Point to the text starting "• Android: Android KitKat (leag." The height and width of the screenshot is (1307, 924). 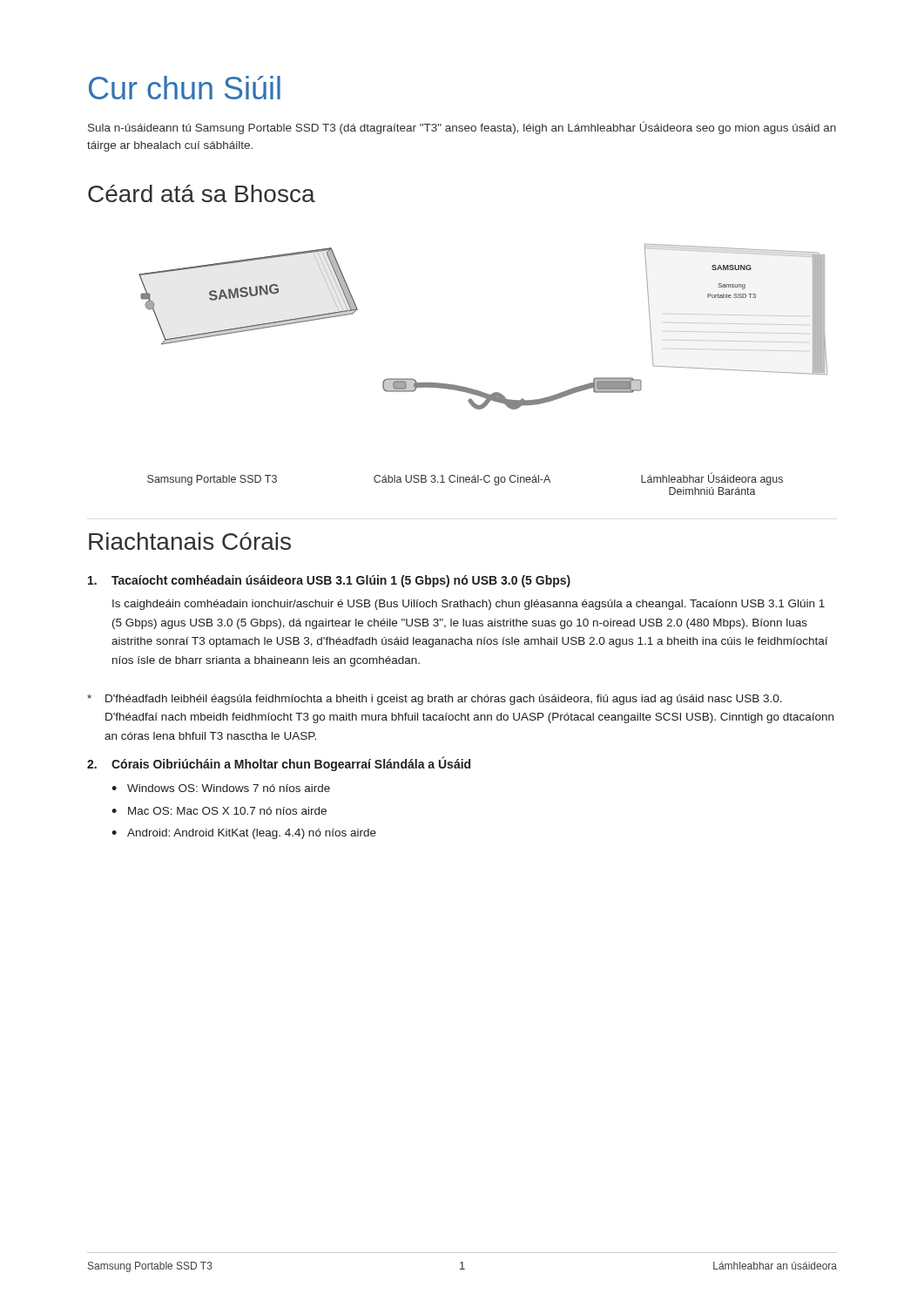(x=244, y=833)
